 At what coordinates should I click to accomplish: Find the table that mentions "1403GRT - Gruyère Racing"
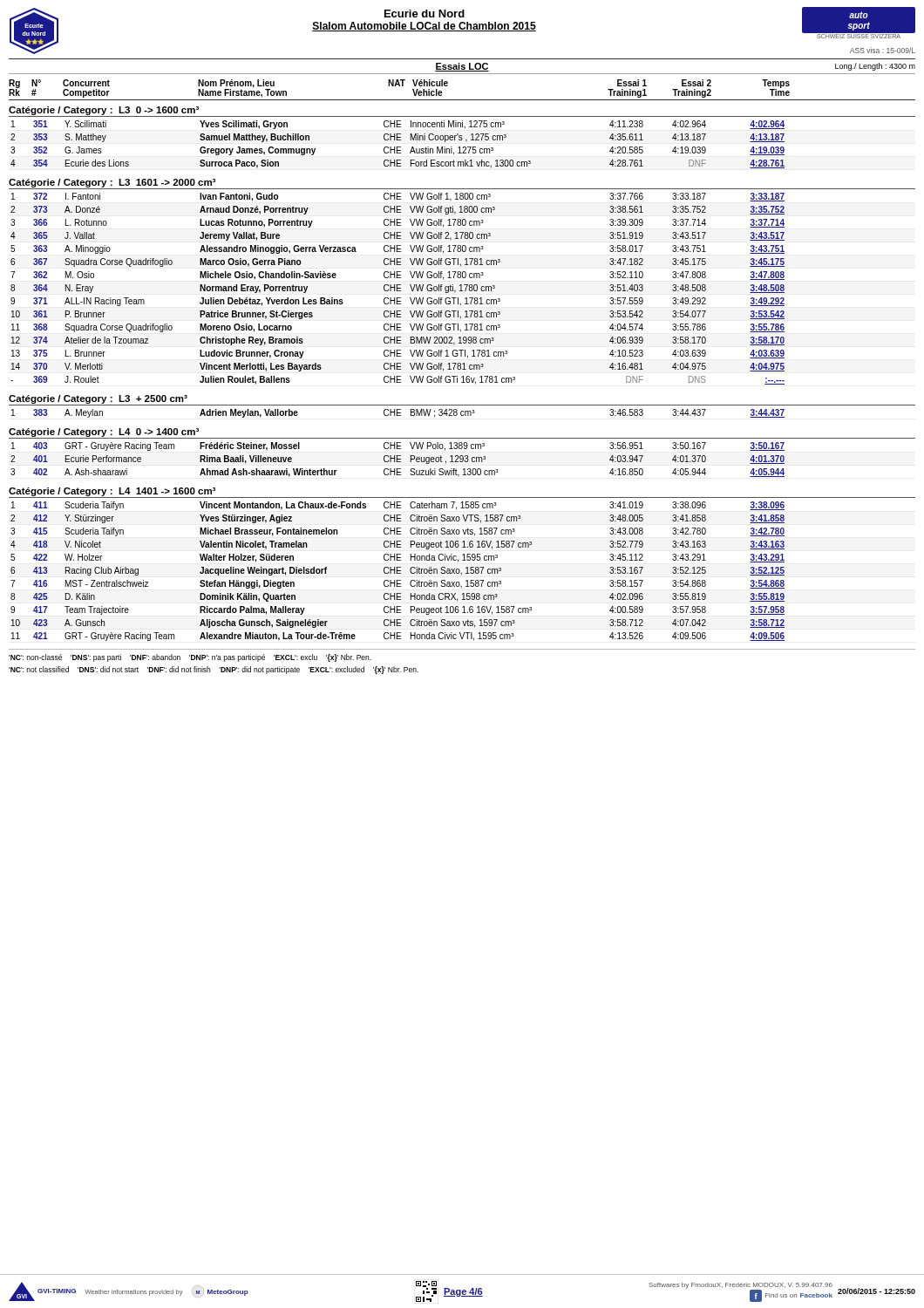coord(462,459)
